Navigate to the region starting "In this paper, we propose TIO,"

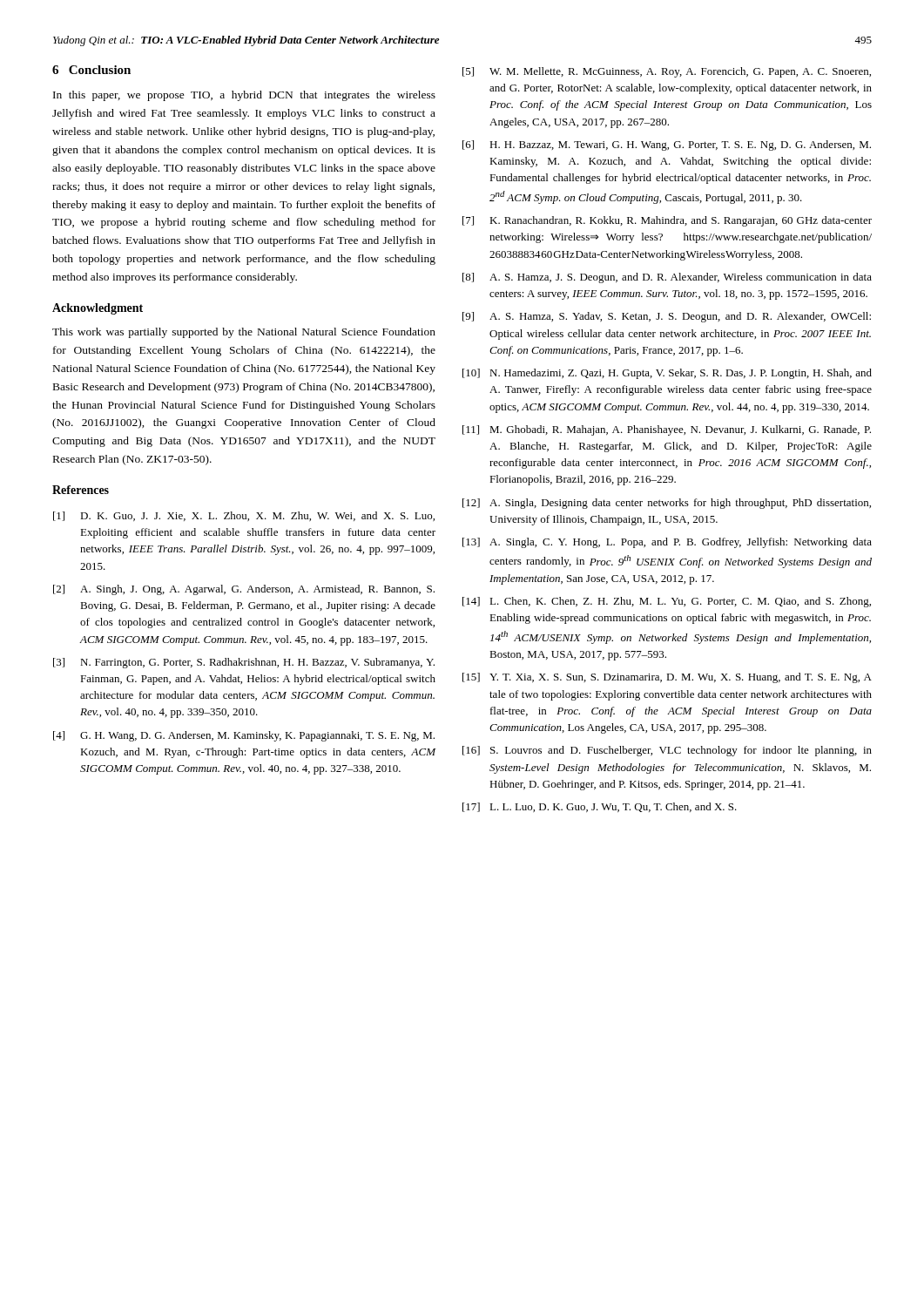(x=244, y=187)
